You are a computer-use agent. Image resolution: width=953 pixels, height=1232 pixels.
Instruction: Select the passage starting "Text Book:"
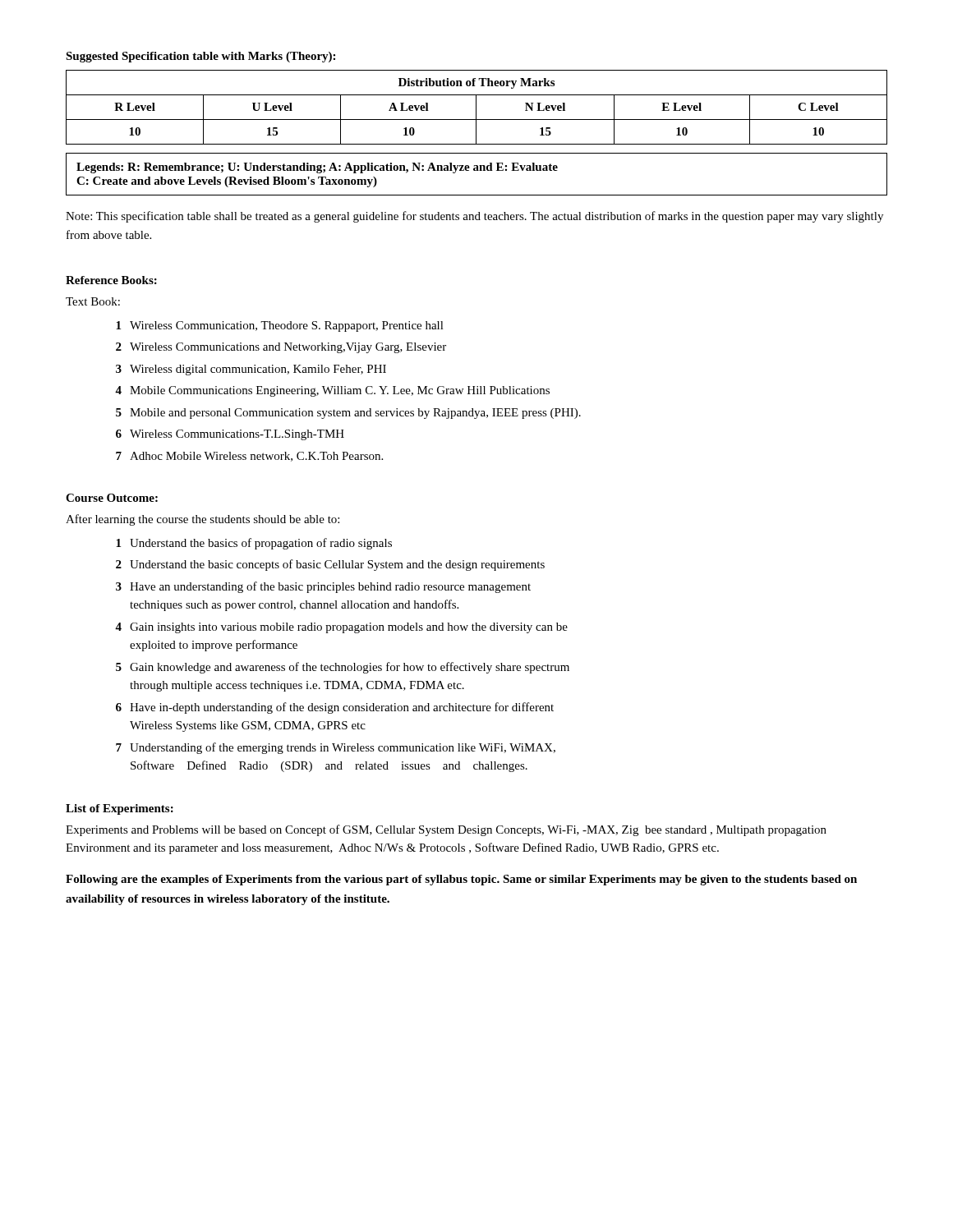[93, 301]
